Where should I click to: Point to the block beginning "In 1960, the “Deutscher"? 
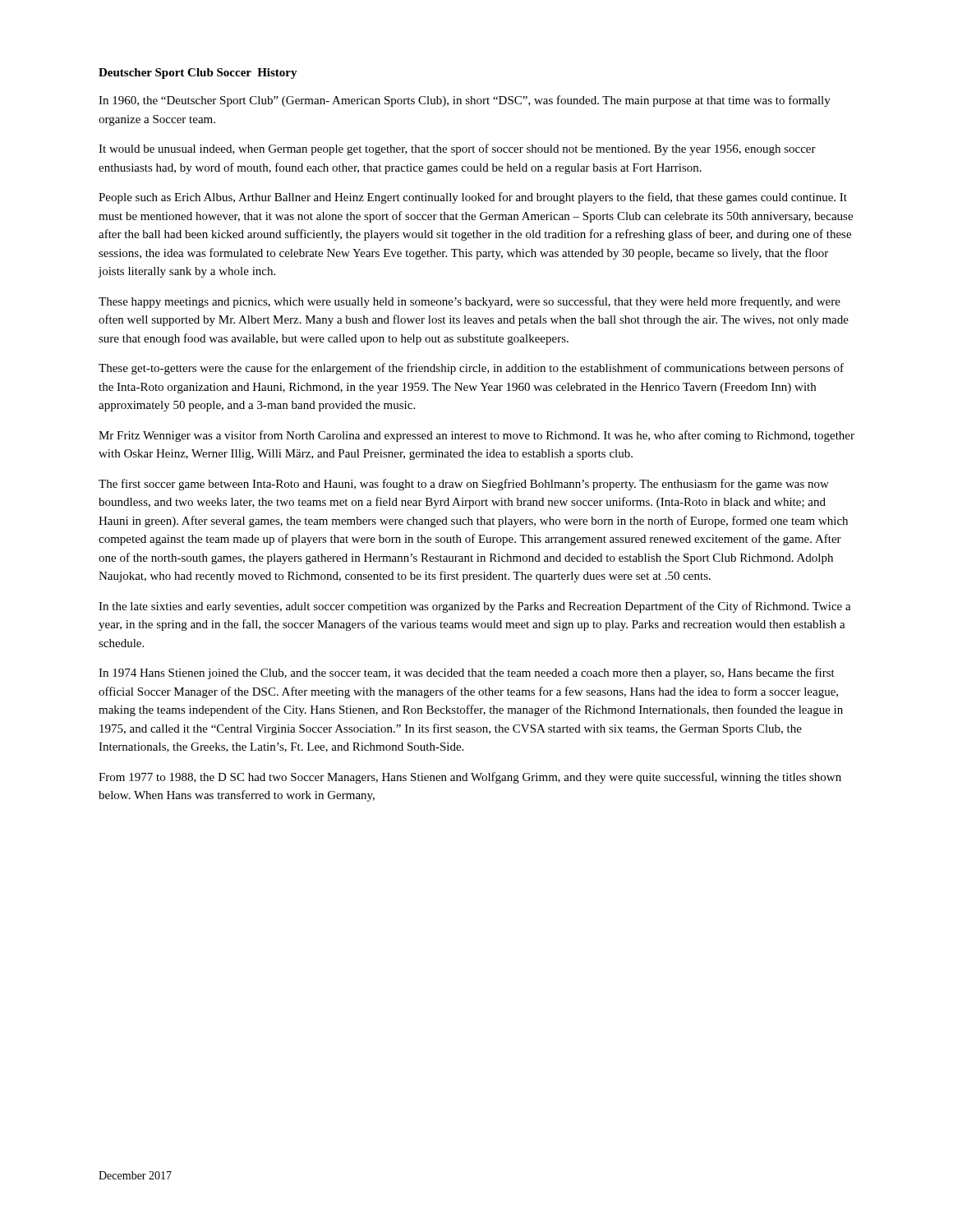pos(464,109)
